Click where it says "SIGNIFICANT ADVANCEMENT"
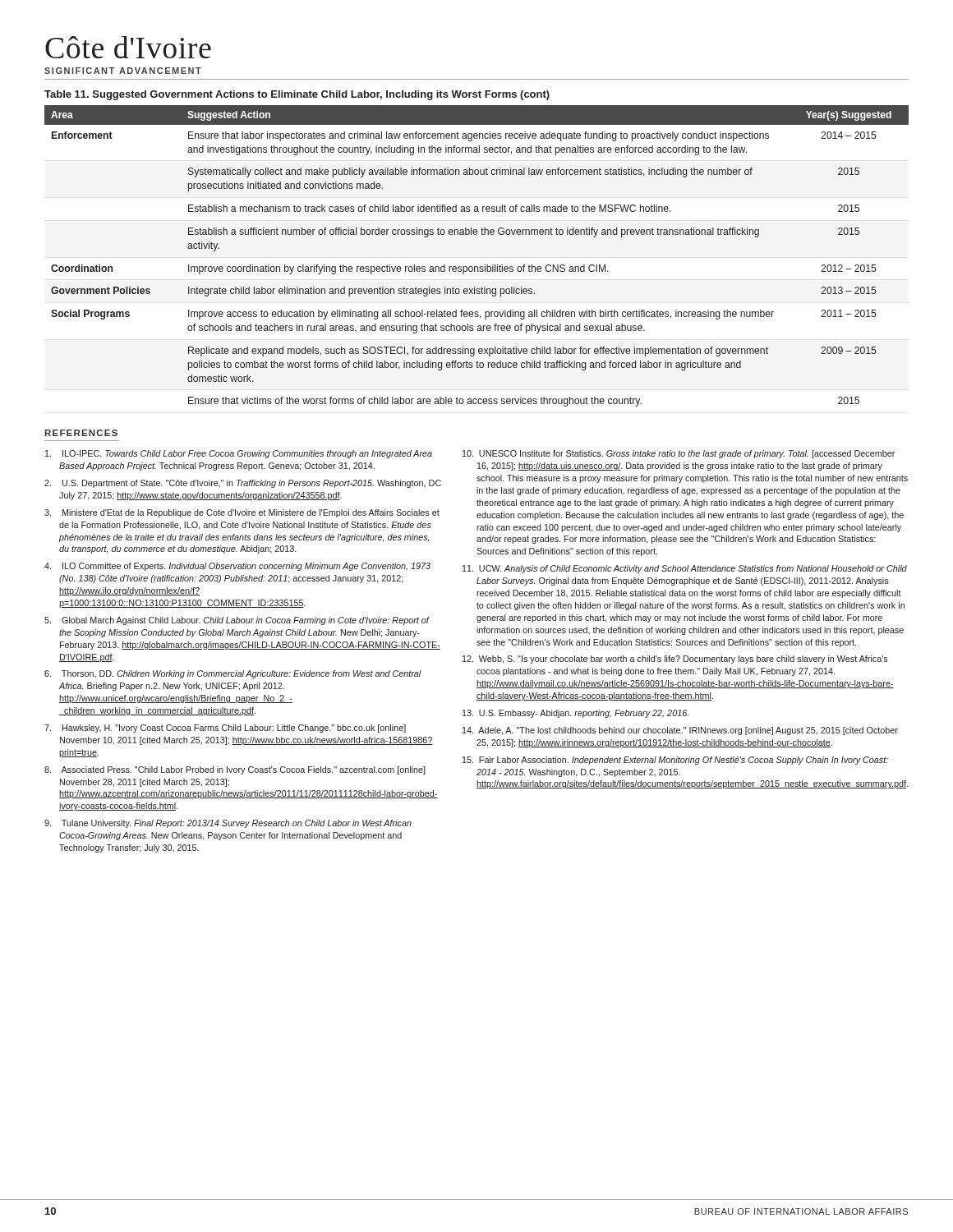Screen dimensions: 1232x953 point(476,73)
